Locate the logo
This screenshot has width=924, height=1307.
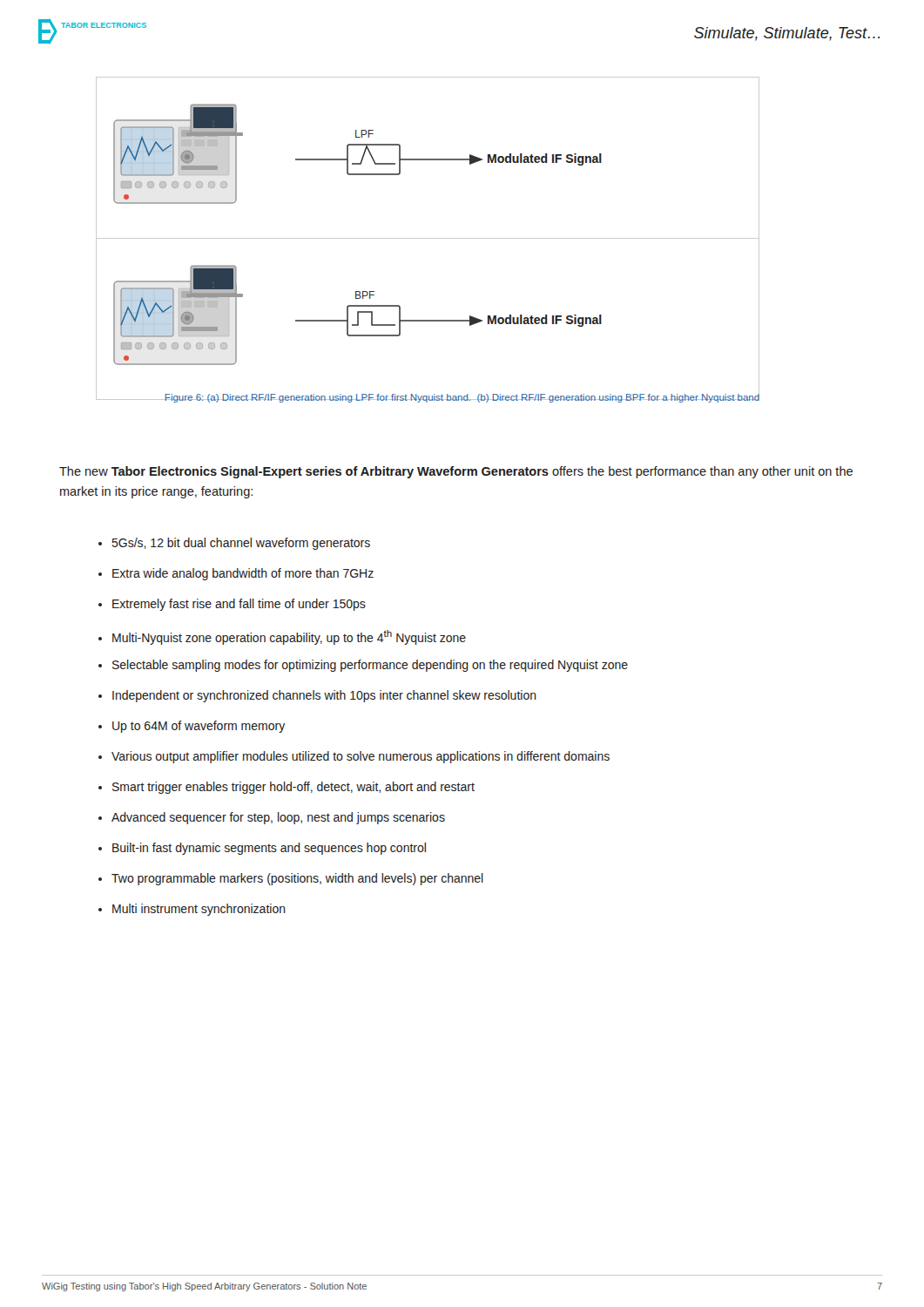pyautogui.click(x=101, y=40)
